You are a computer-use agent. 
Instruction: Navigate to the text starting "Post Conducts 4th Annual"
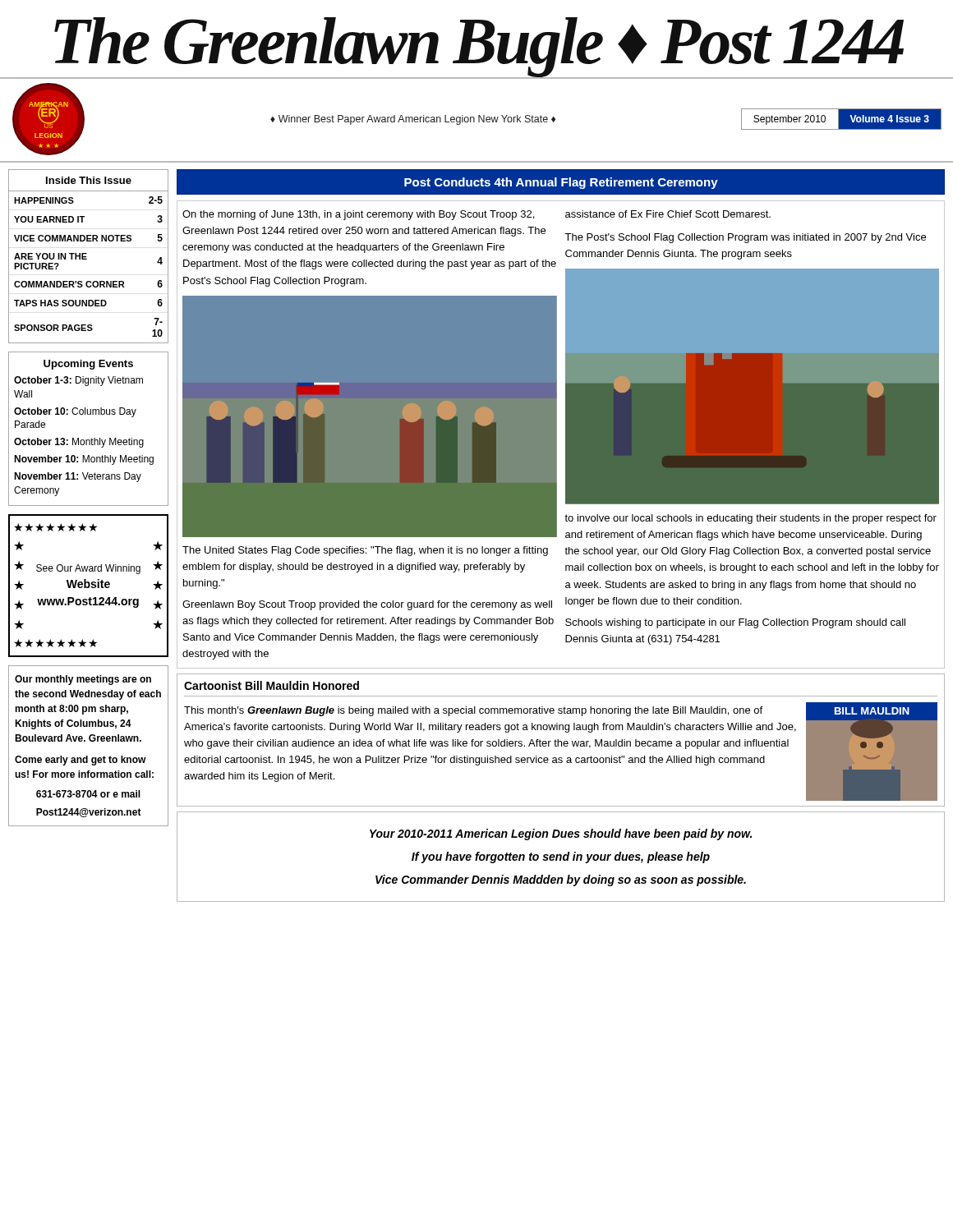tap(561, 182)
